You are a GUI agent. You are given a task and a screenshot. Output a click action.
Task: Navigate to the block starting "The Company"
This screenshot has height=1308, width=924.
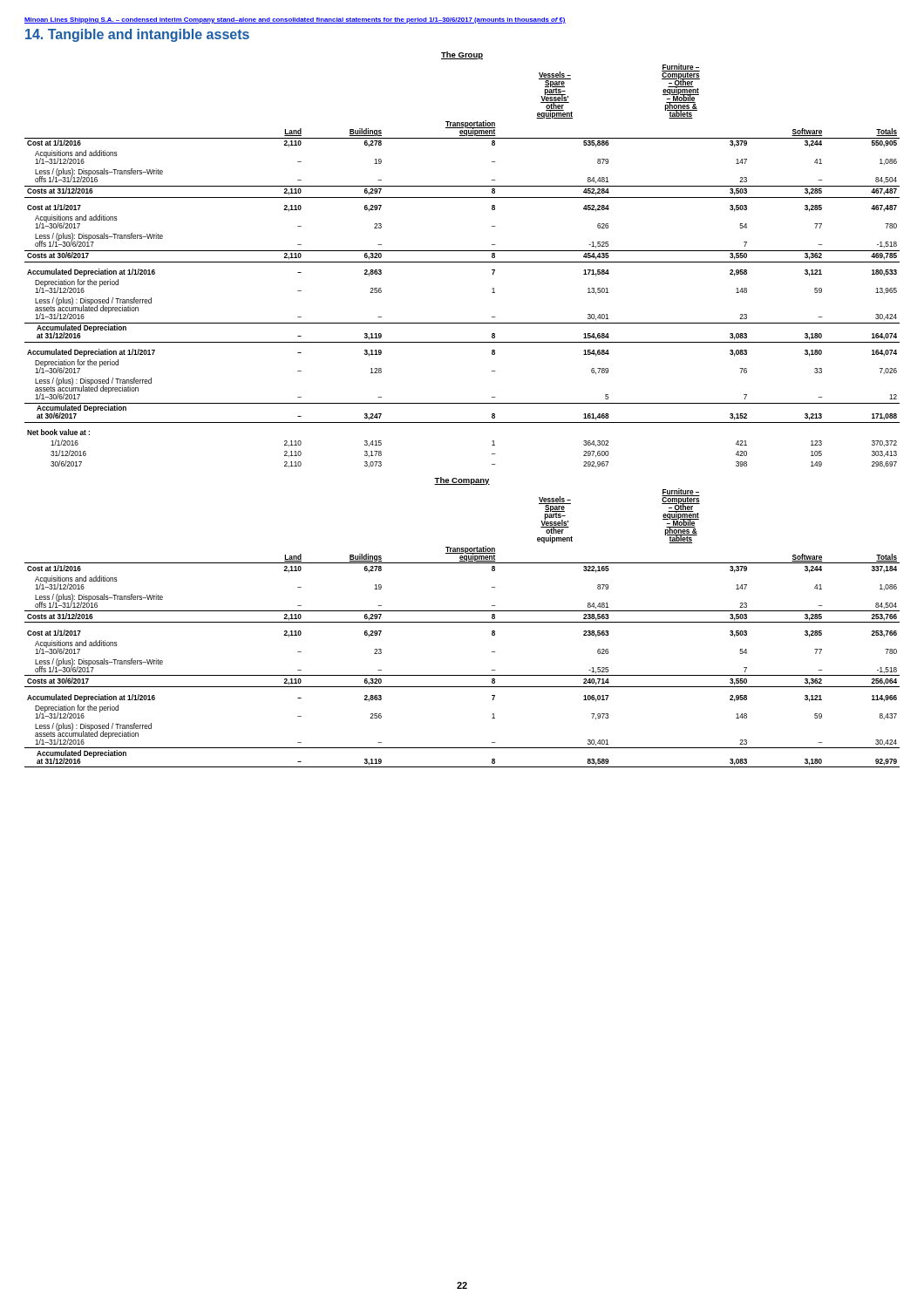(x=462, y=480)
